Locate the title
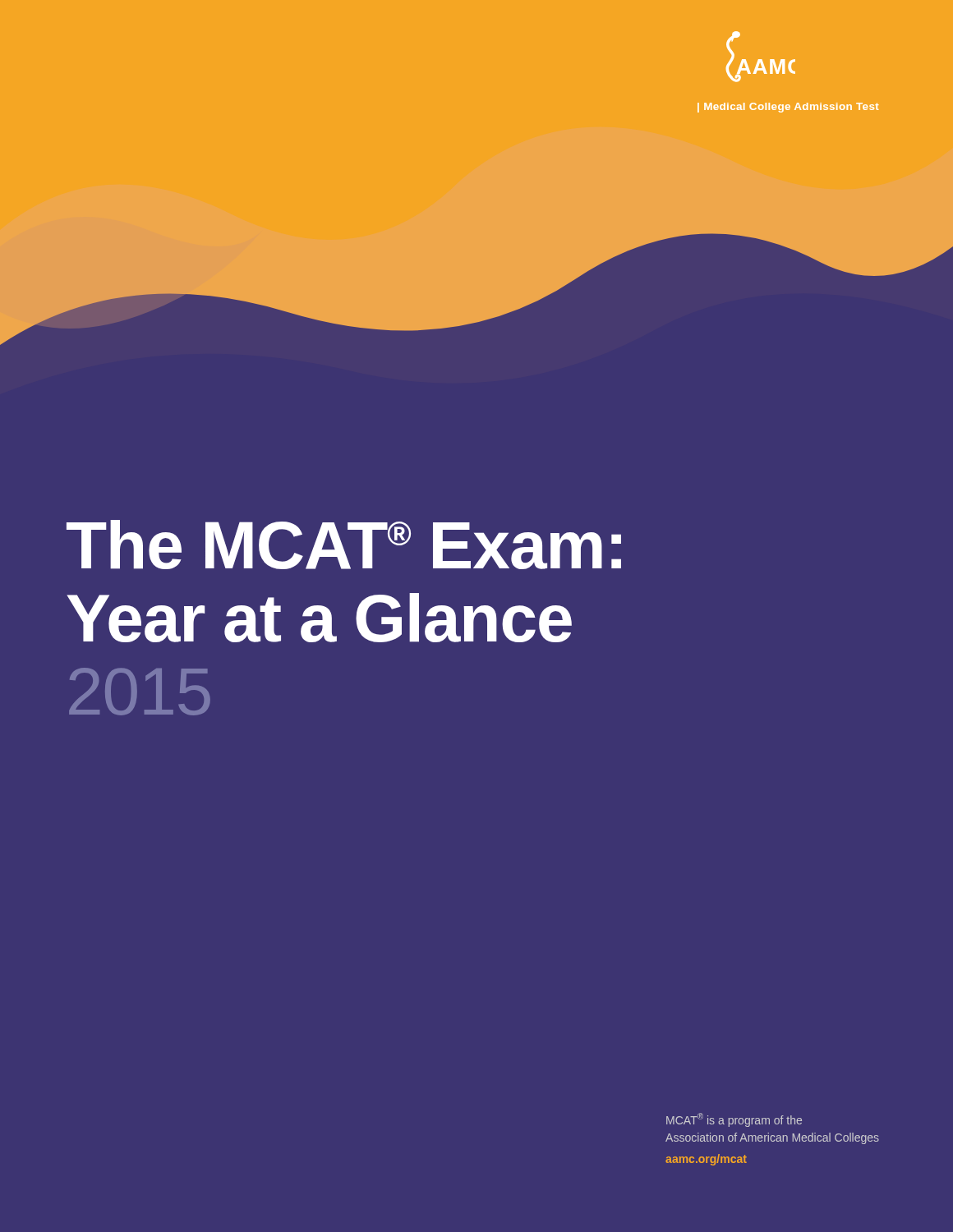 click(x=476, y=619)
